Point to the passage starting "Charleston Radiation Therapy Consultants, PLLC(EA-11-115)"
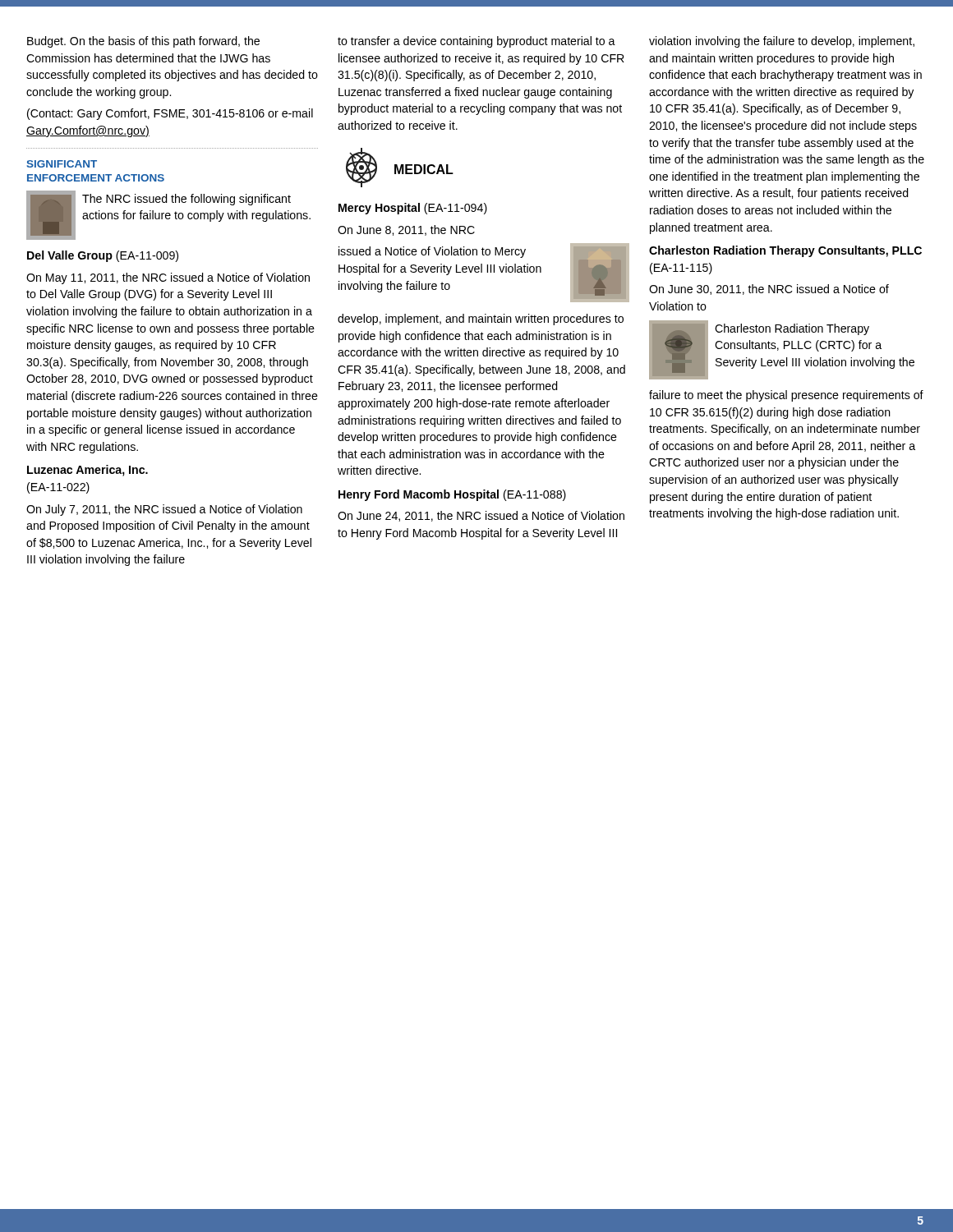953x1232 pixels. click(788, 259)
